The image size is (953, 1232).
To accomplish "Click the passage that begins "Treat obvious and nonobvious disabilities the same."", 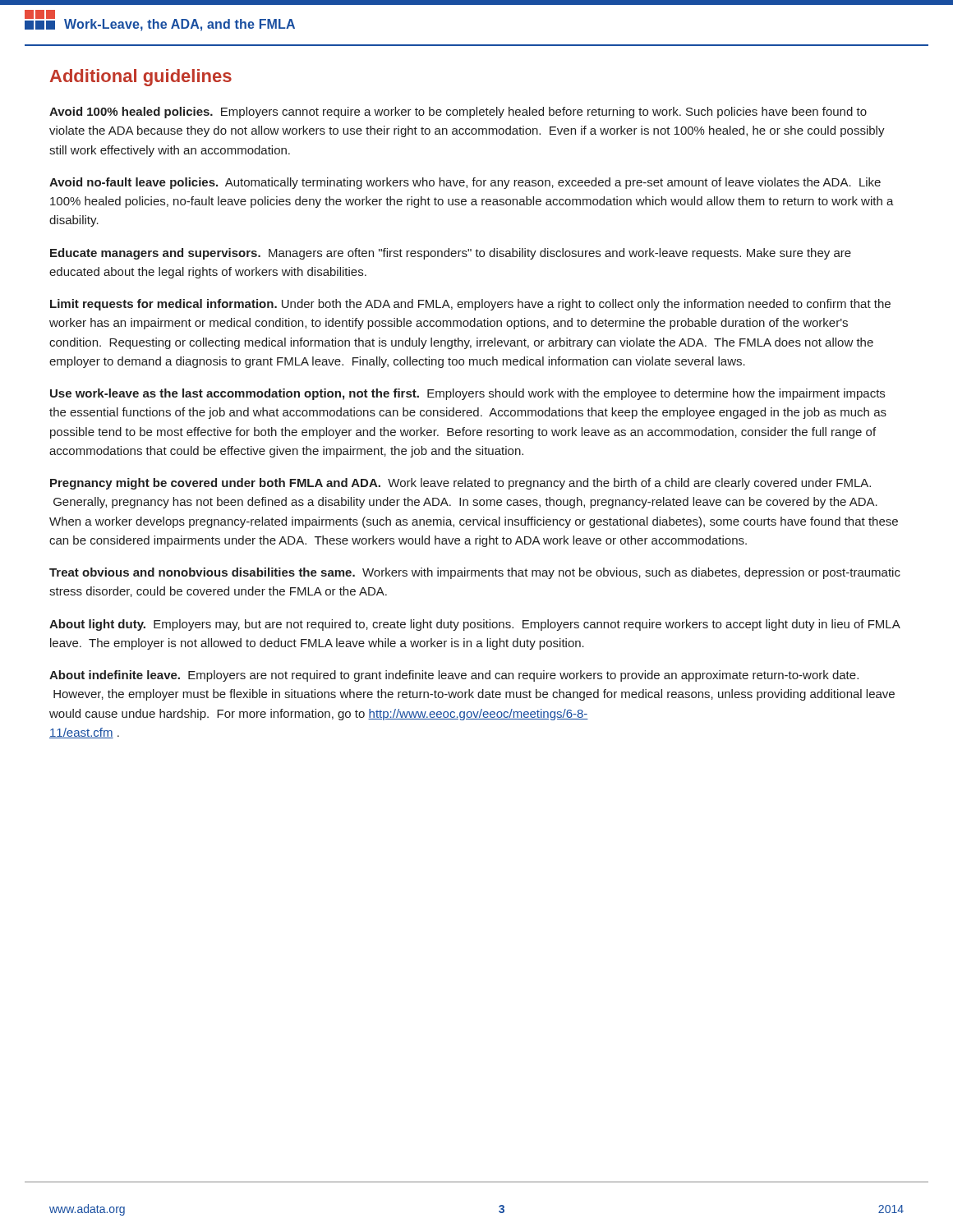I will pos(475,582).
